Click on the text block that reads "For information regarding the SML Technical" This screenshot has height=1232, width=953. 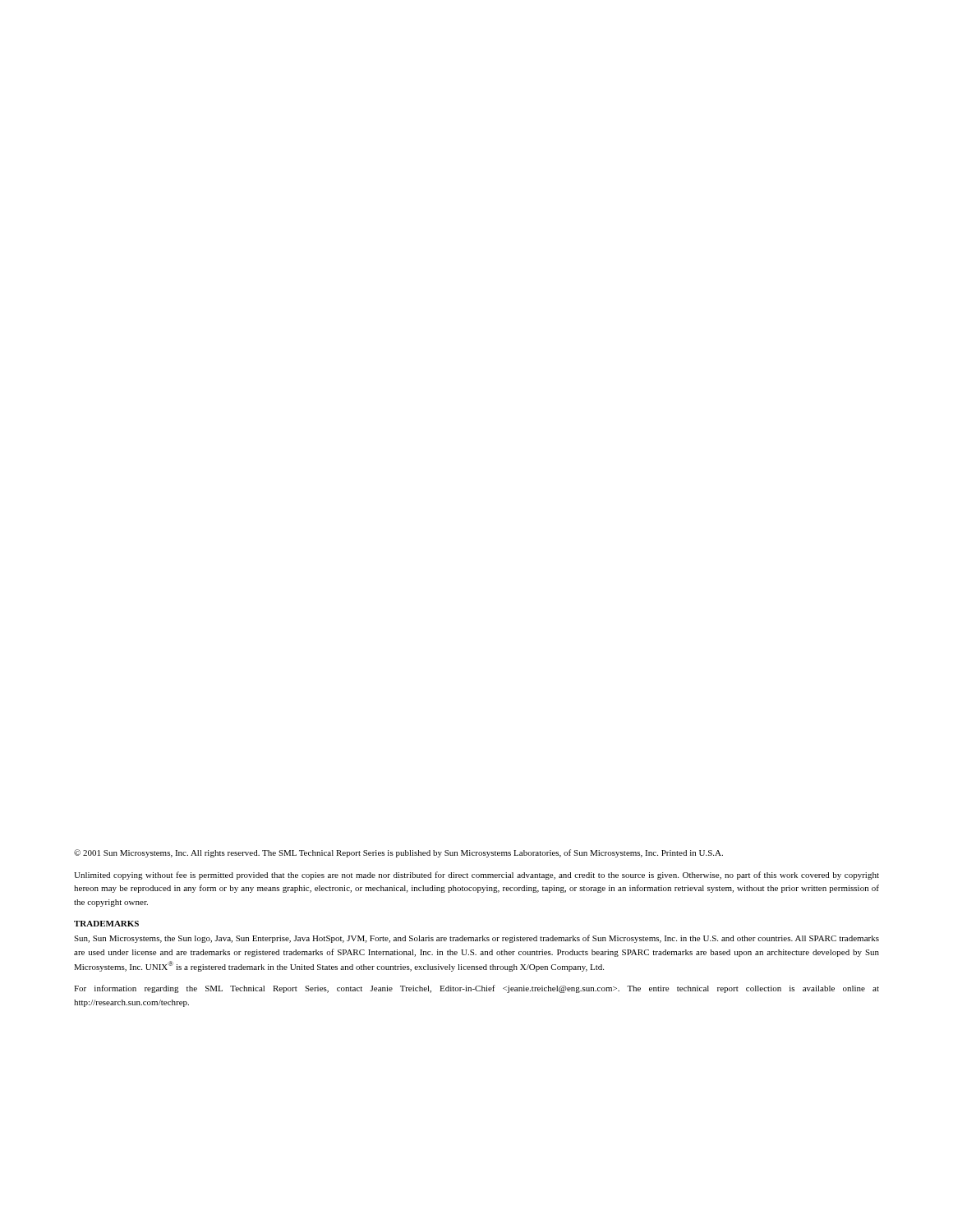point(476,995)
